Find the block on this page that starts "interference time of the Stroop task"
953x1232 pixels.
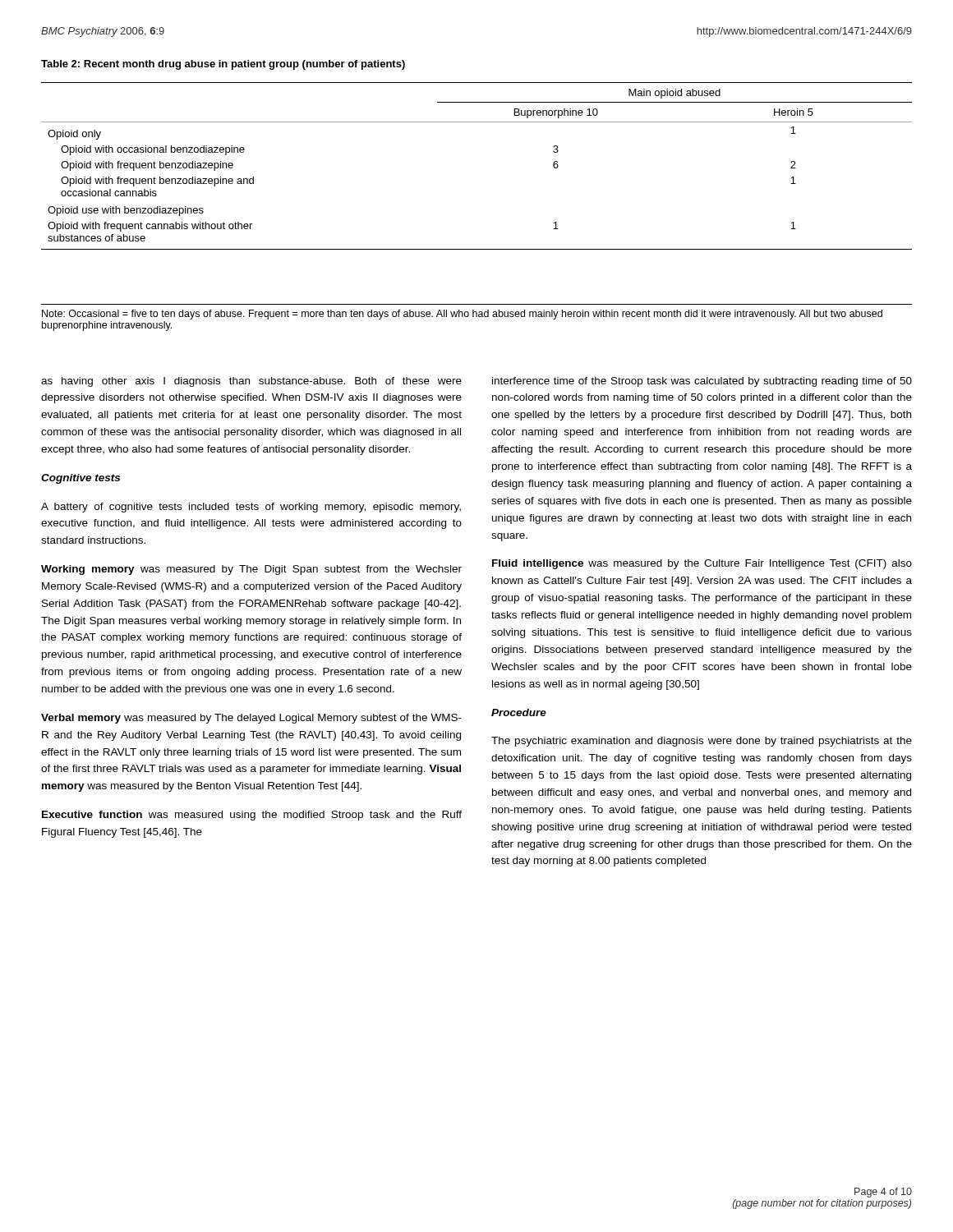(702, 382)
